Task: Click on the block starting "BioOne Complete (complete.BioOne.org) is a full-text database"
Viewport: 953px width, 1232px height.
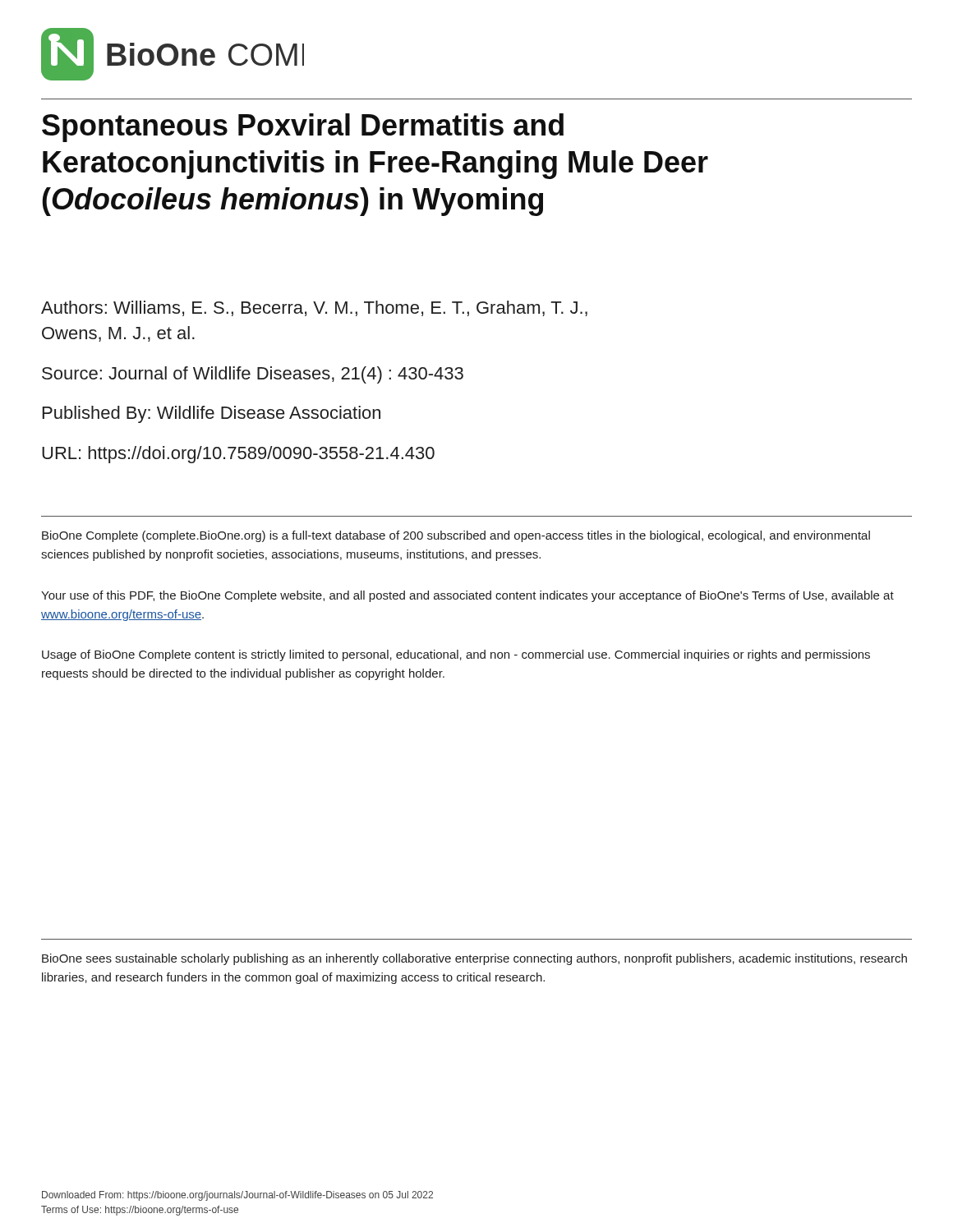Action: tap(456, 545)
